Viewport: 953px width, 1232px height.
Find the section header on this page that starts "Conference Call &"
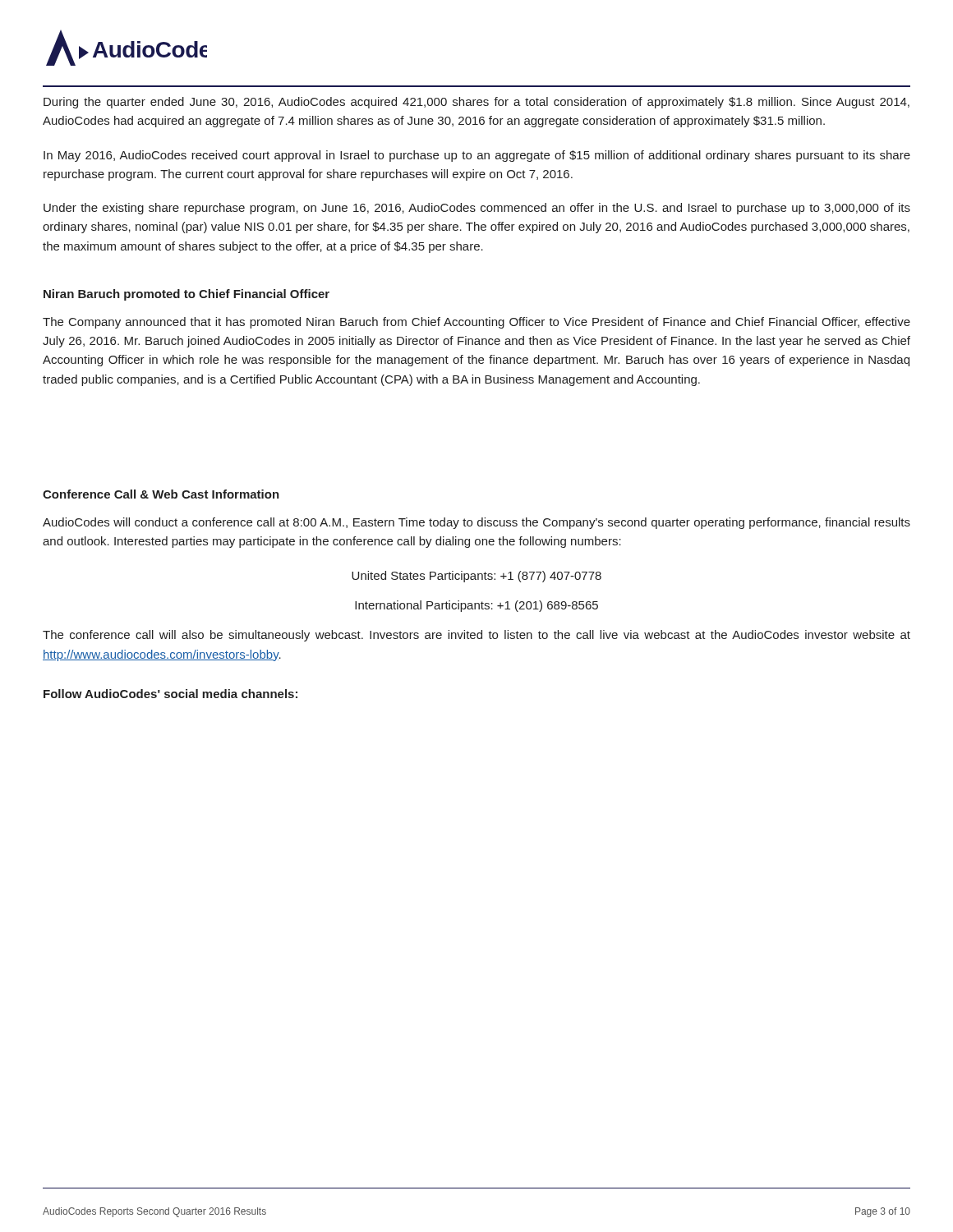161,494
